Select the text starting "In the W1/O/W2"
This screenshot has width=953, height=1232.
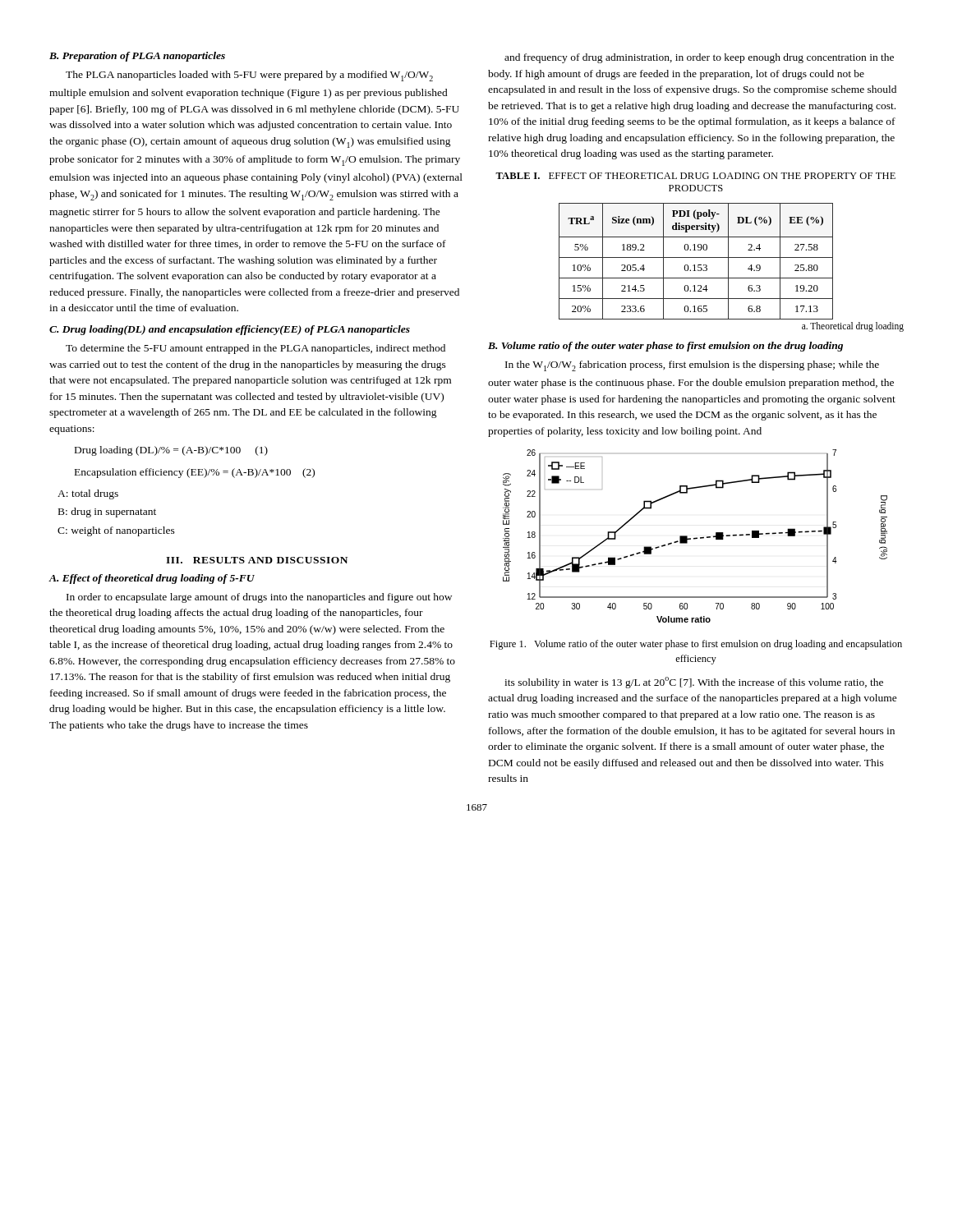click(x=692, y=397)
